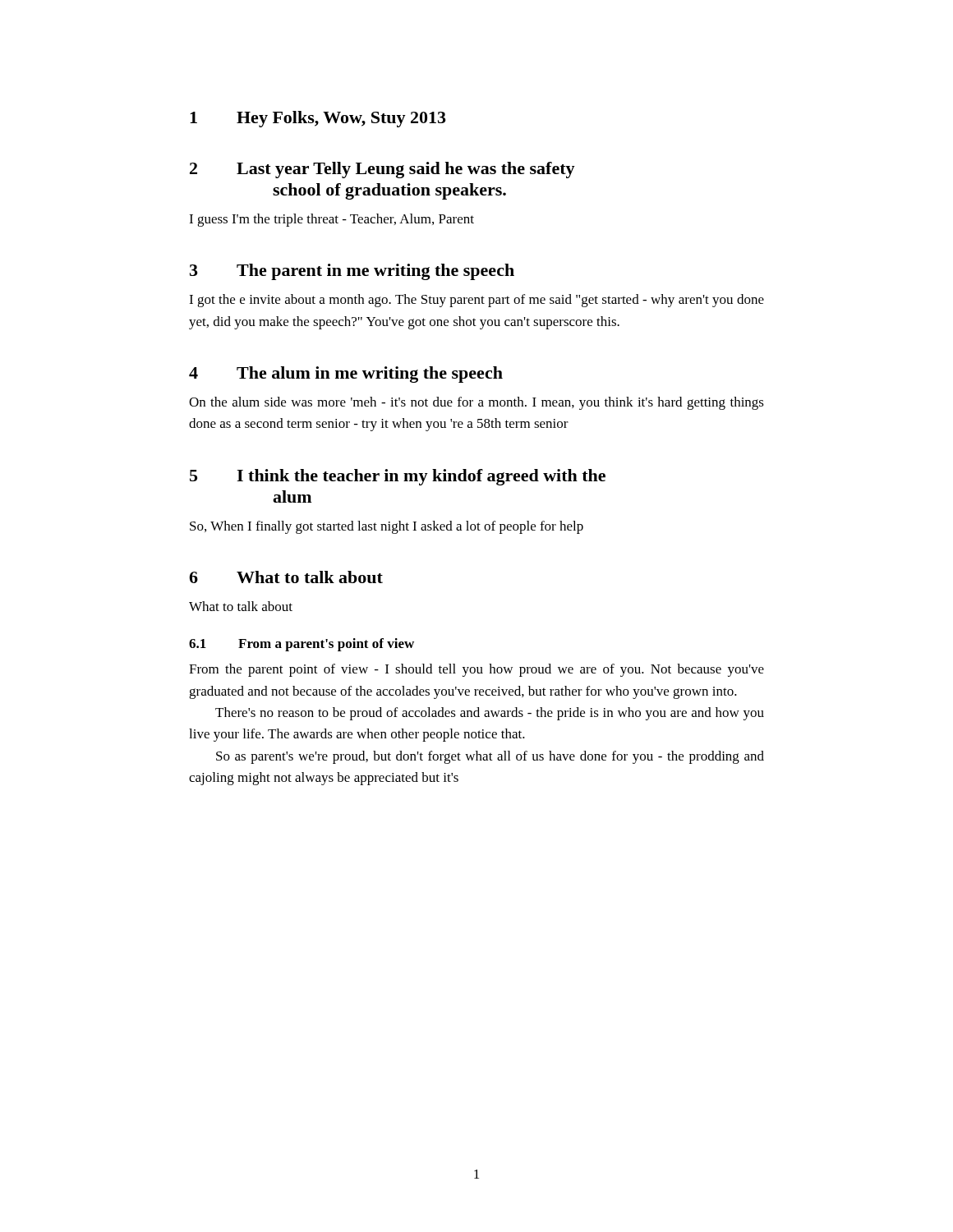Viewport: 953px width, 1232px height.
Task: Locate the text starting "I guess I'm the"
Action: pos(331,219)
